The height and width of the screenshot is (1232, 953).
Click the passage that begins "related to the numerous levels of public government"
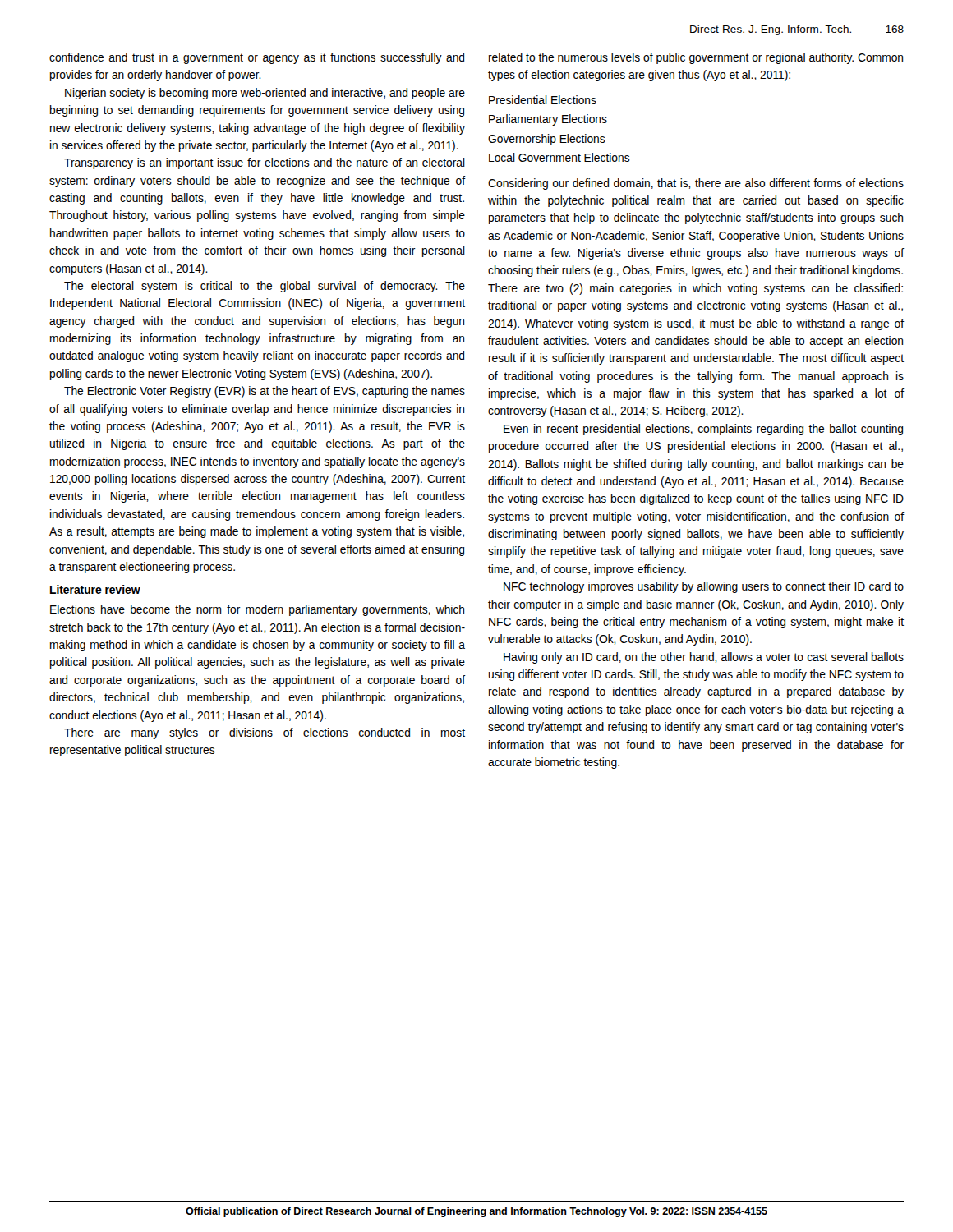(696, 67)
